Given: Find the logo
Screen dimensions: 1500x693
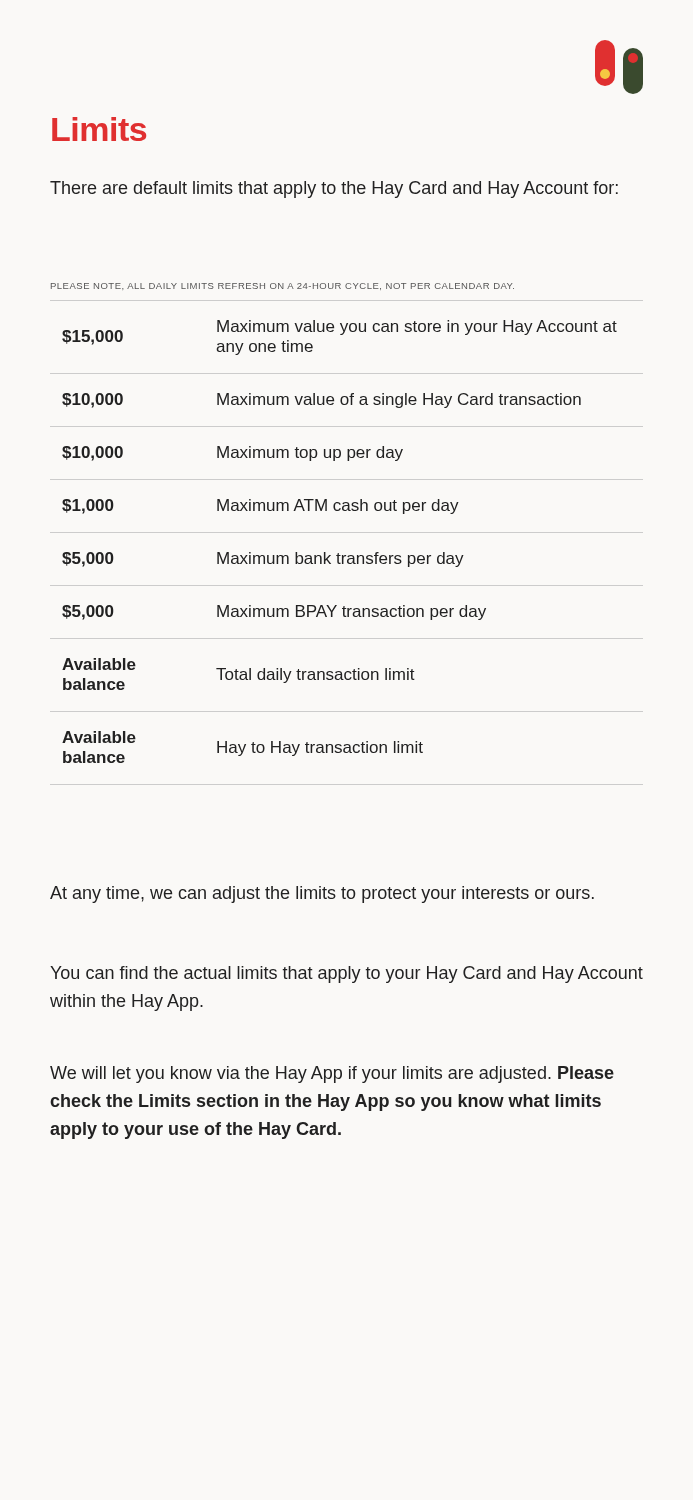Looking at the screenshot, I should pyautogui.click(x=622, y=69).
